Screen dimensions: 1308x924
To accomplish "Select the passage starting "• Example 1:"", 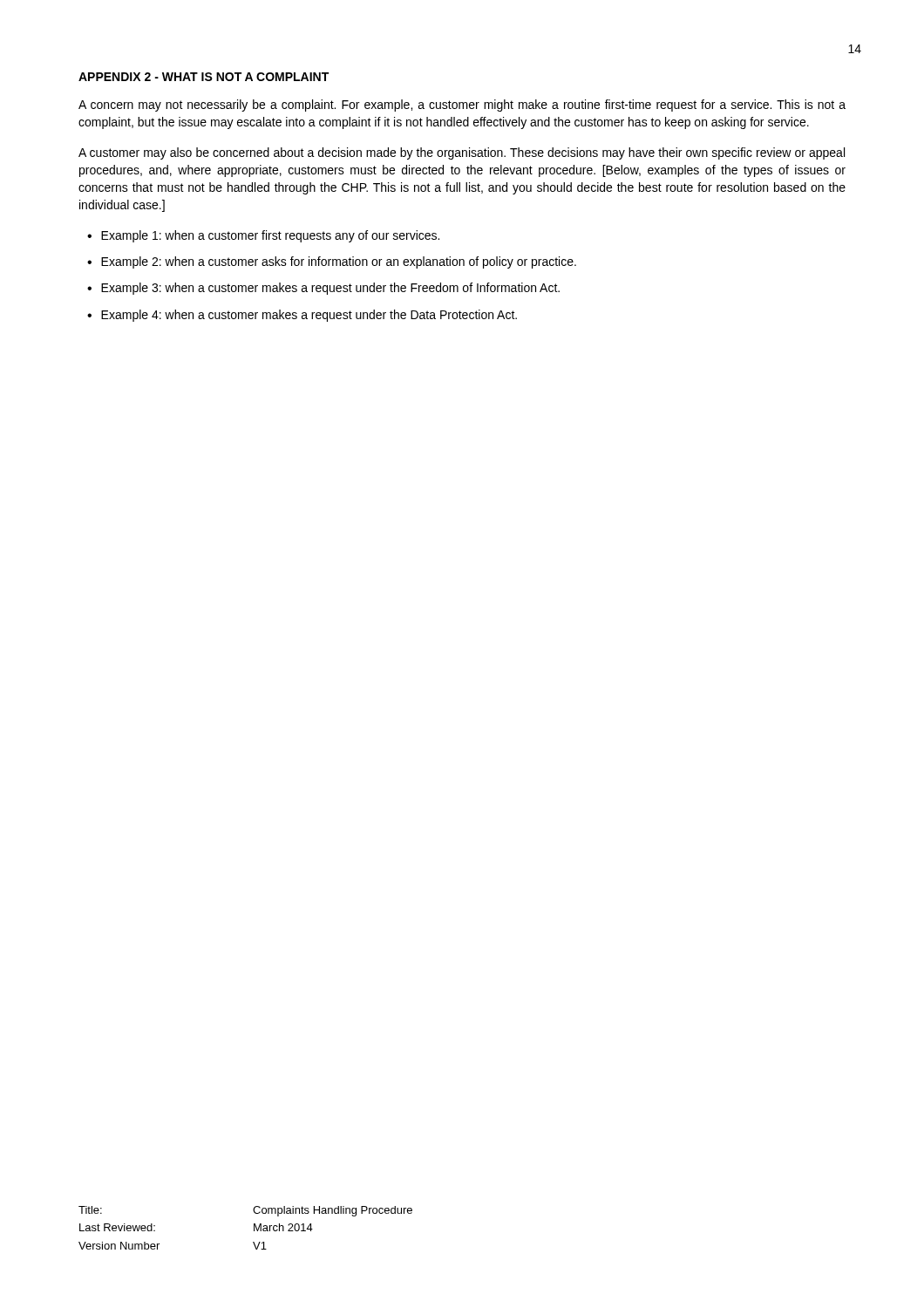I will (x=264, y=235).
